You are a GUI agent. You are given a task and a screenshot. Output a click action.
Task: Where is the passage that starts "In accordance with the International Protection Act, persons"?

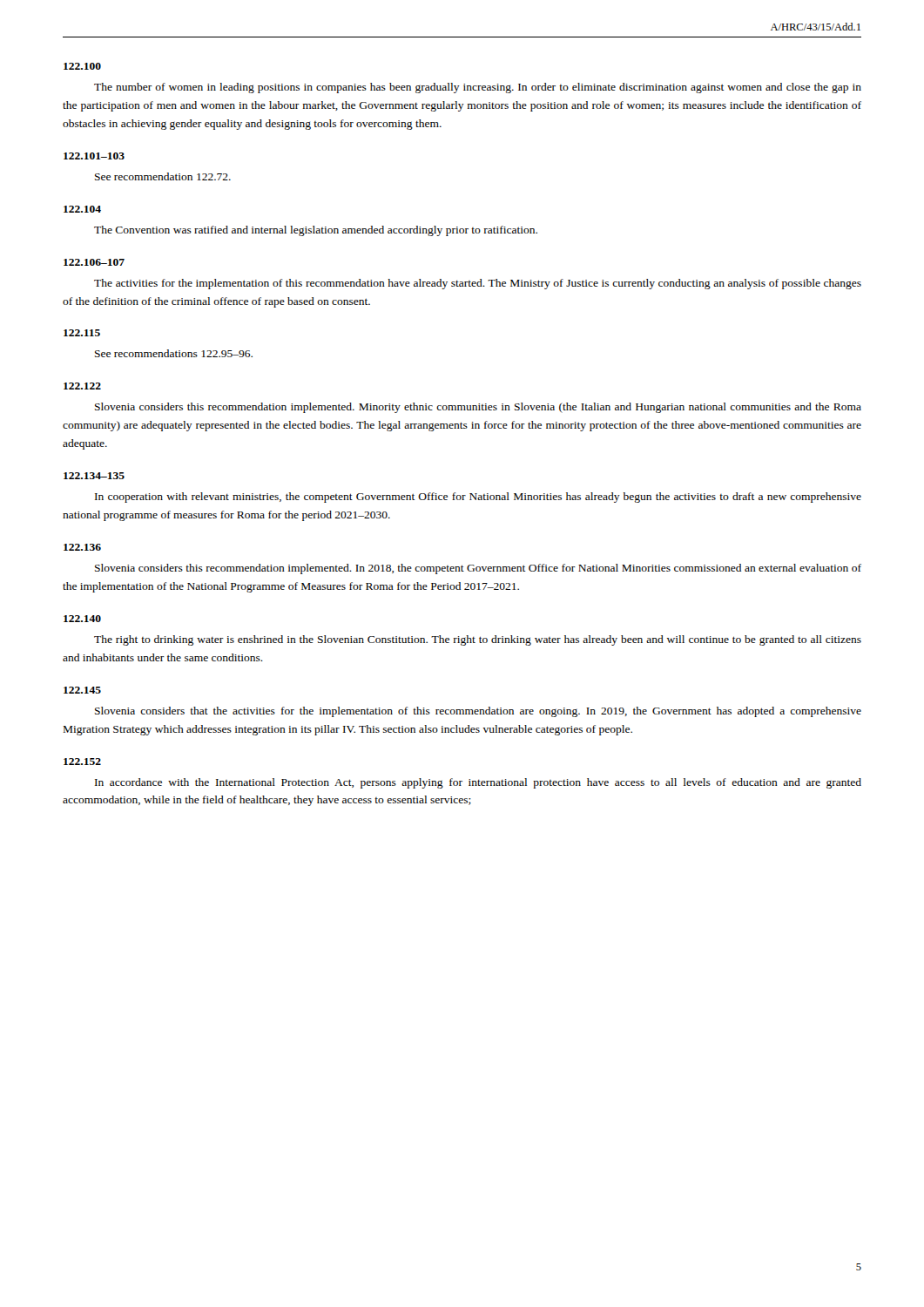[x=462, y=791]
